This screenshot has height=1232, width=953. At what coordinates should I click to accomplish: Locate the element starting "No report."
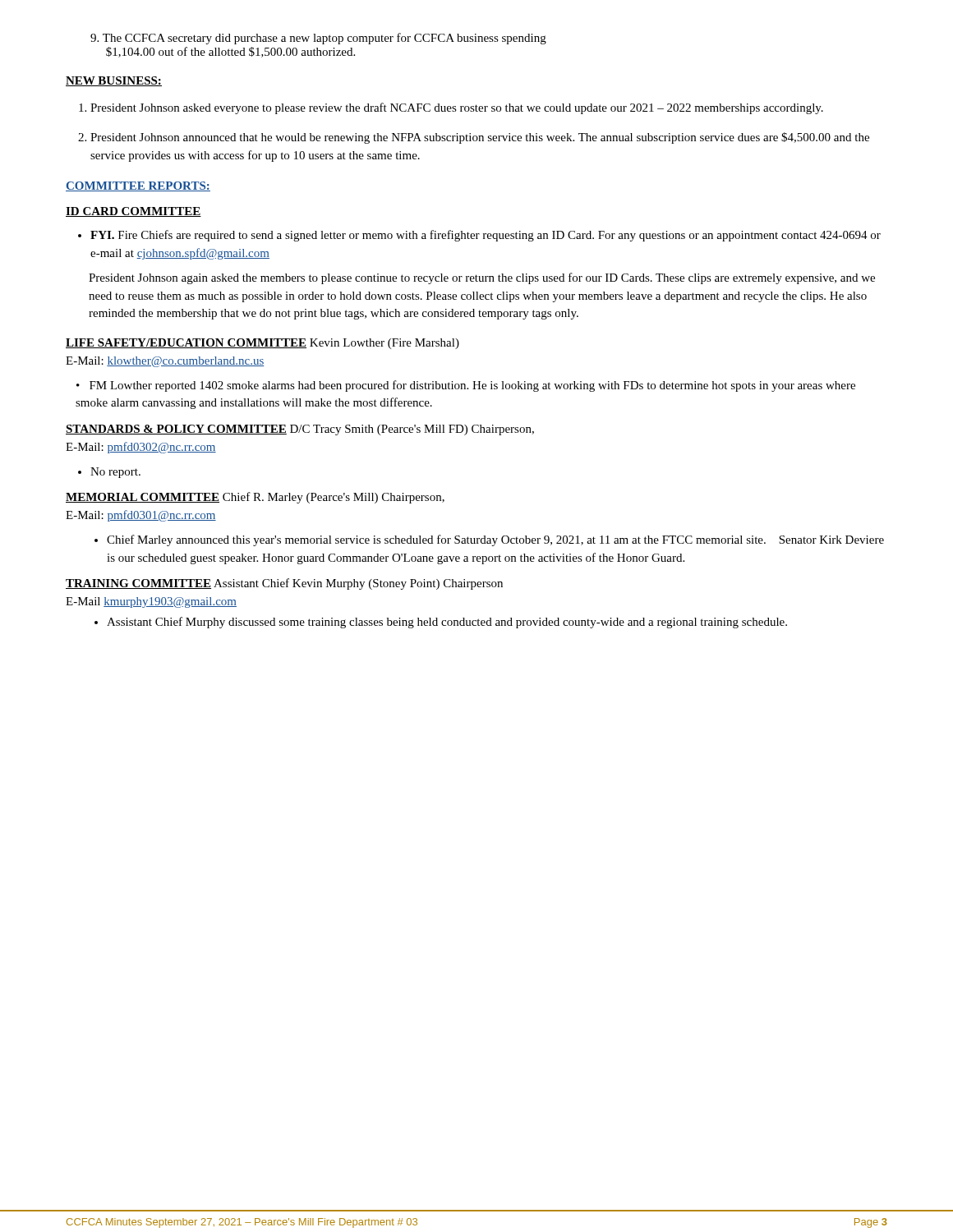tap(116, 471)
